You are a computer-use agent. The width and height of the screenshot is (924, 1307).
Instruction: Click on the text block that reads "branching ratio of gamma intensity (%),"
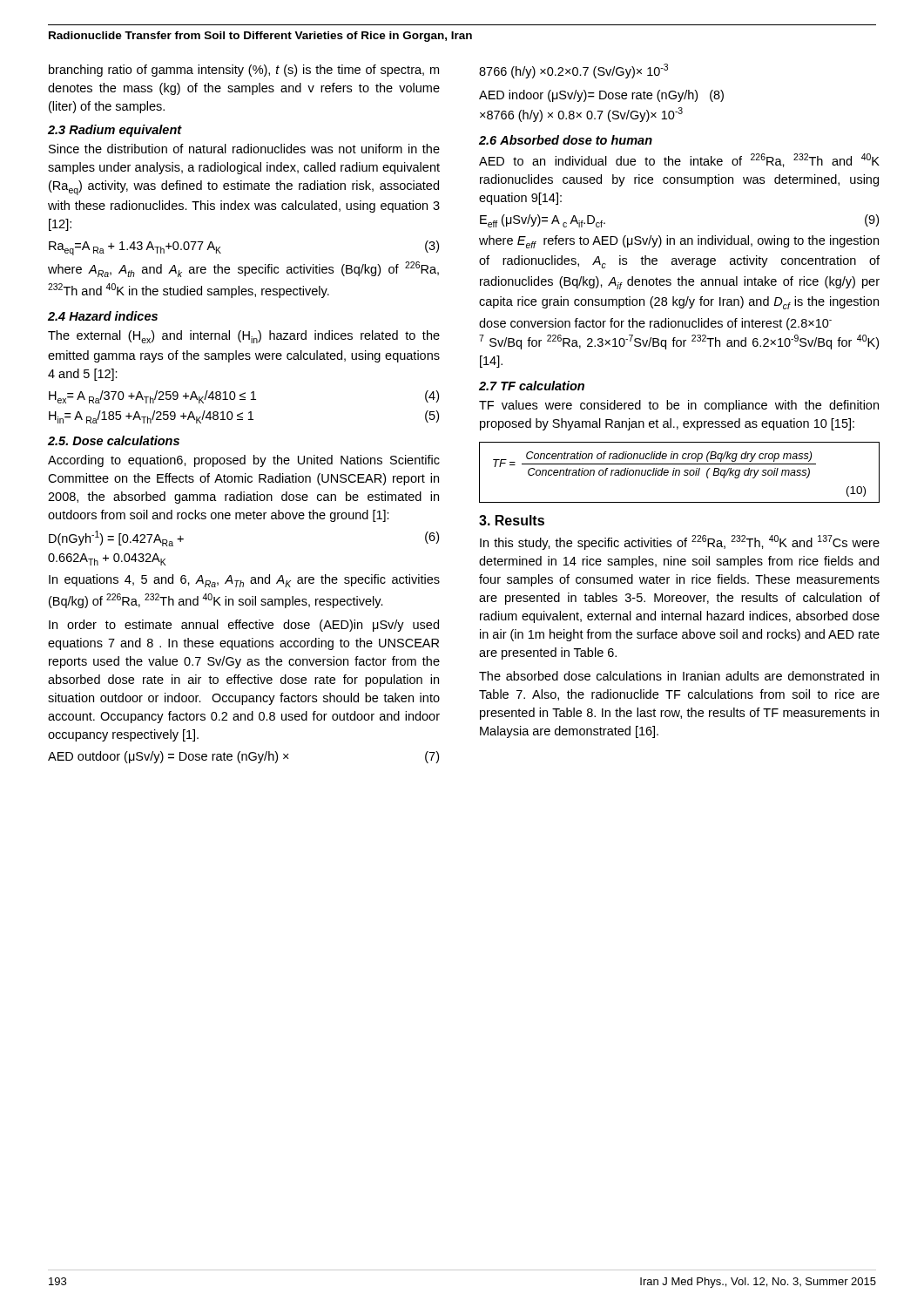[x=244, y=88]
